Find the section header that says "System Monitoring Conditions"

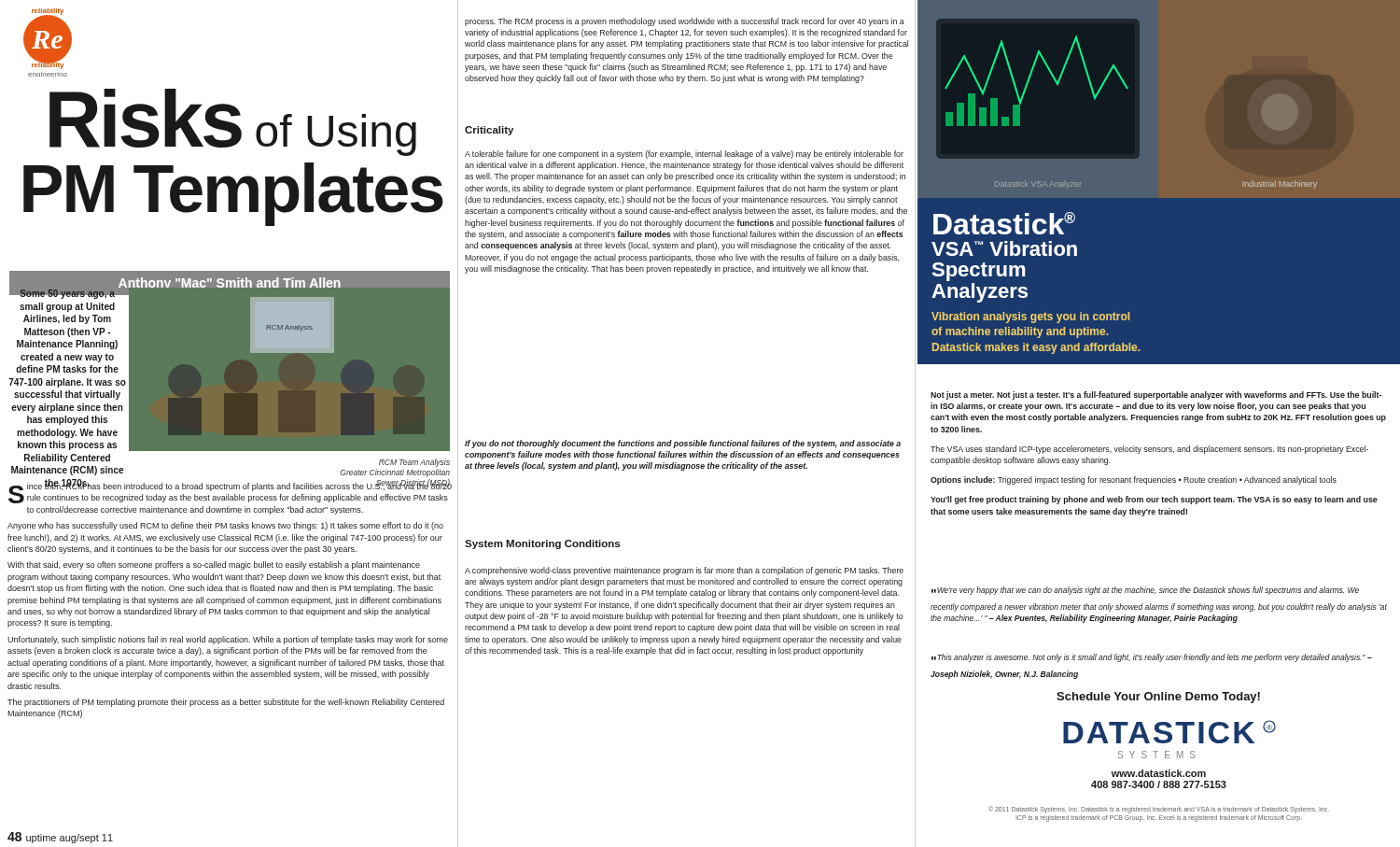543,544
